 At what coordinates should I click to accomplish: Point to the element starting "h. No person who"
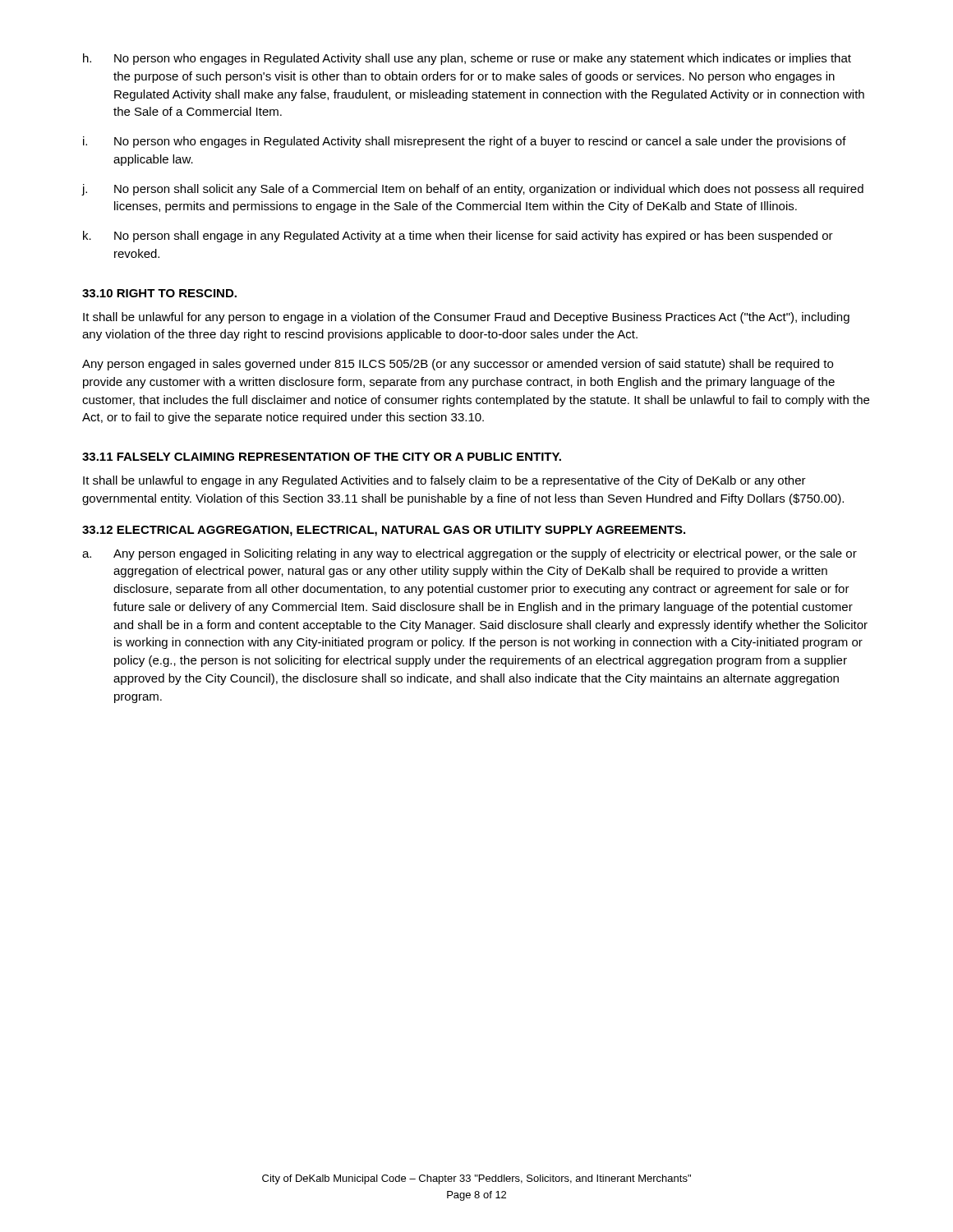(x=476, y=85)
